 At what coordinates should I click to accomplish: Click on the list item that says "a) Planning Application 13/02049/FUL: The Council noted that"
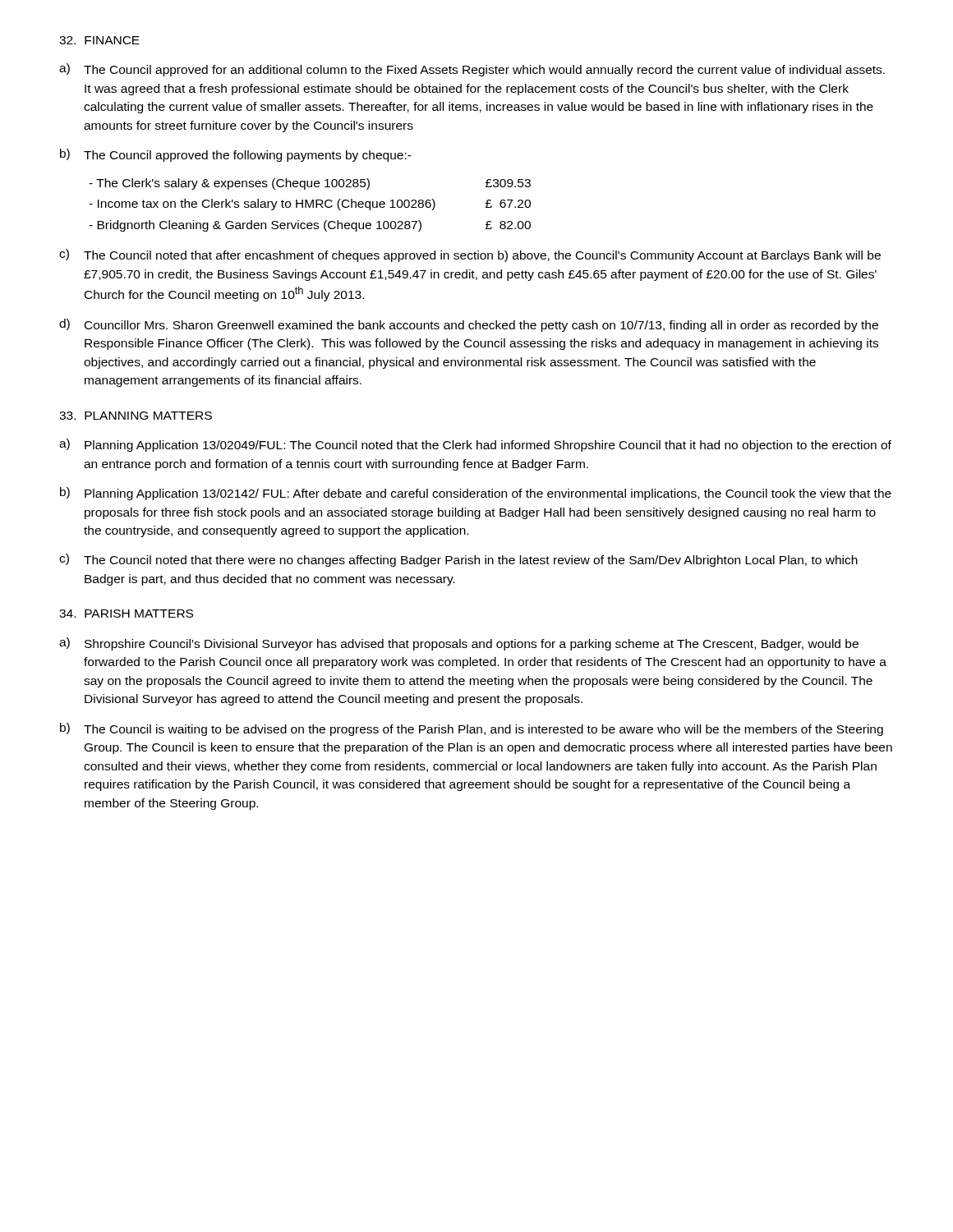[476, 455]
